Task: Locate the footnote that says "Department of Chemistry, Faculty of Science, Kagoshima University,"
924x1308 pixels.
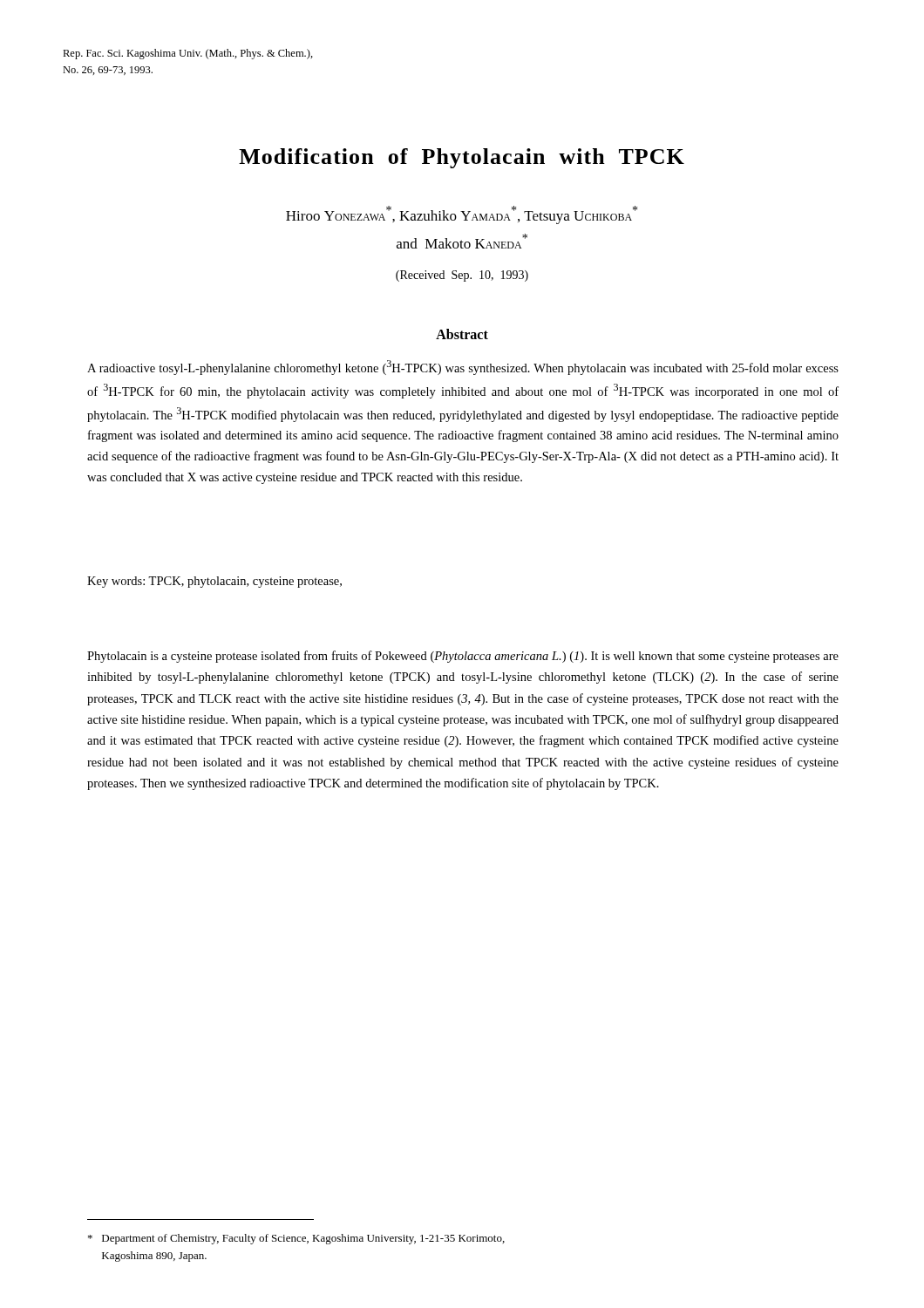Action: tap(296, 1247)
